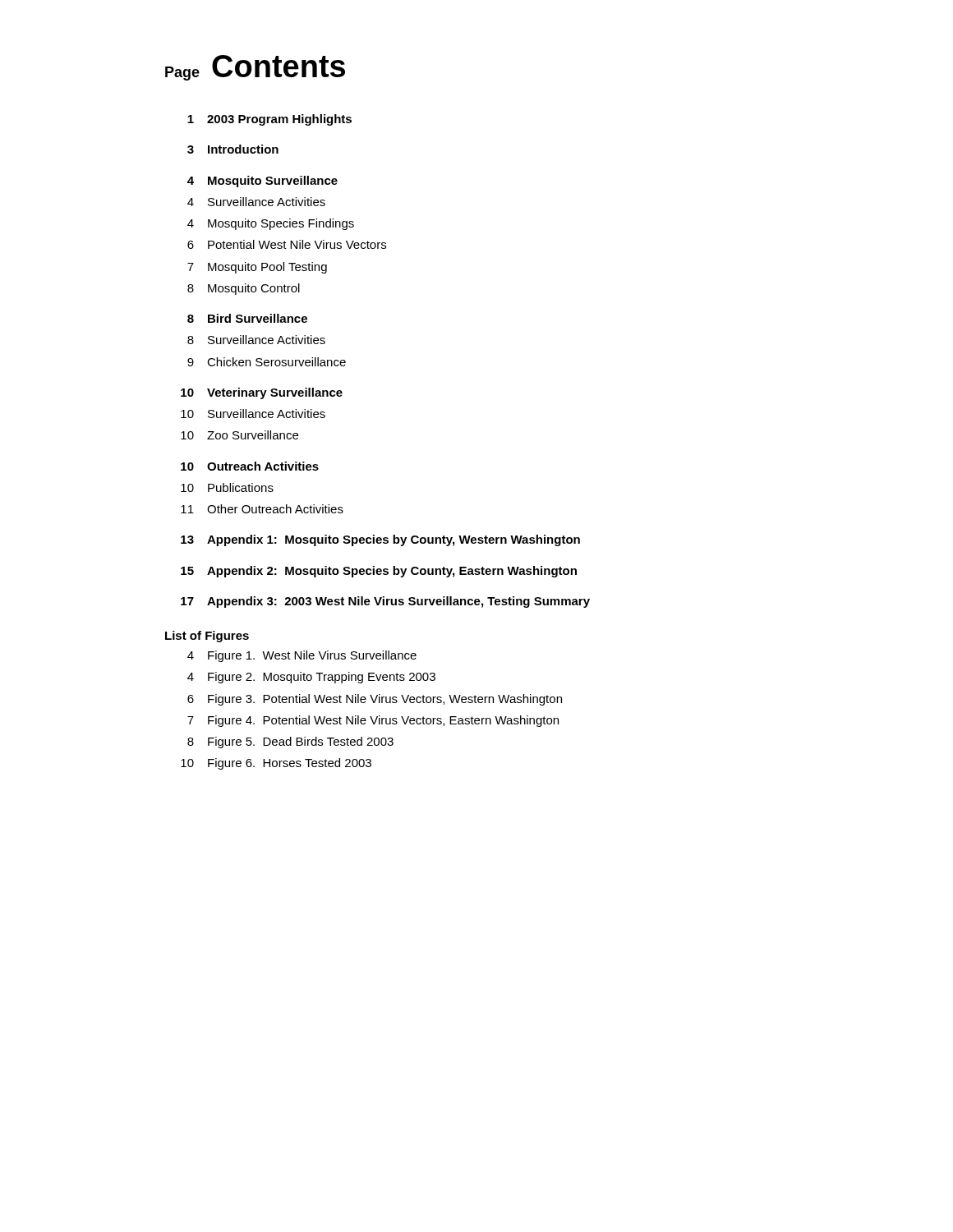The width and height of the screenshot is (953, 1232).
Task: Where does it say "8 Bird Surveillance"?
Action: pos(236,318)
